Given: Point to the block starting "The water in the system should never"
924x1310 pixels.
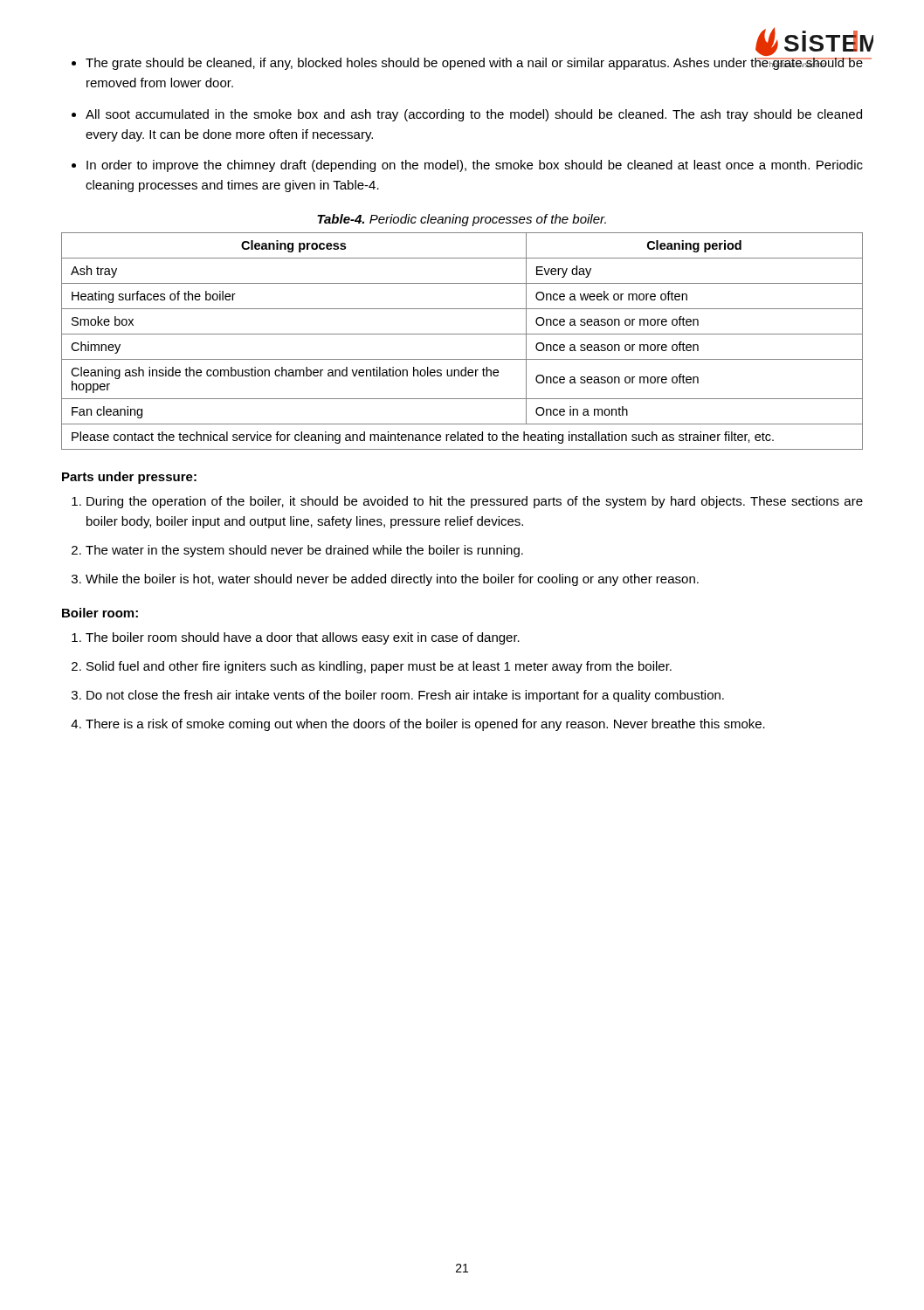Looking at the screenshot, I should pyautogui.click(x=305, y=550).
